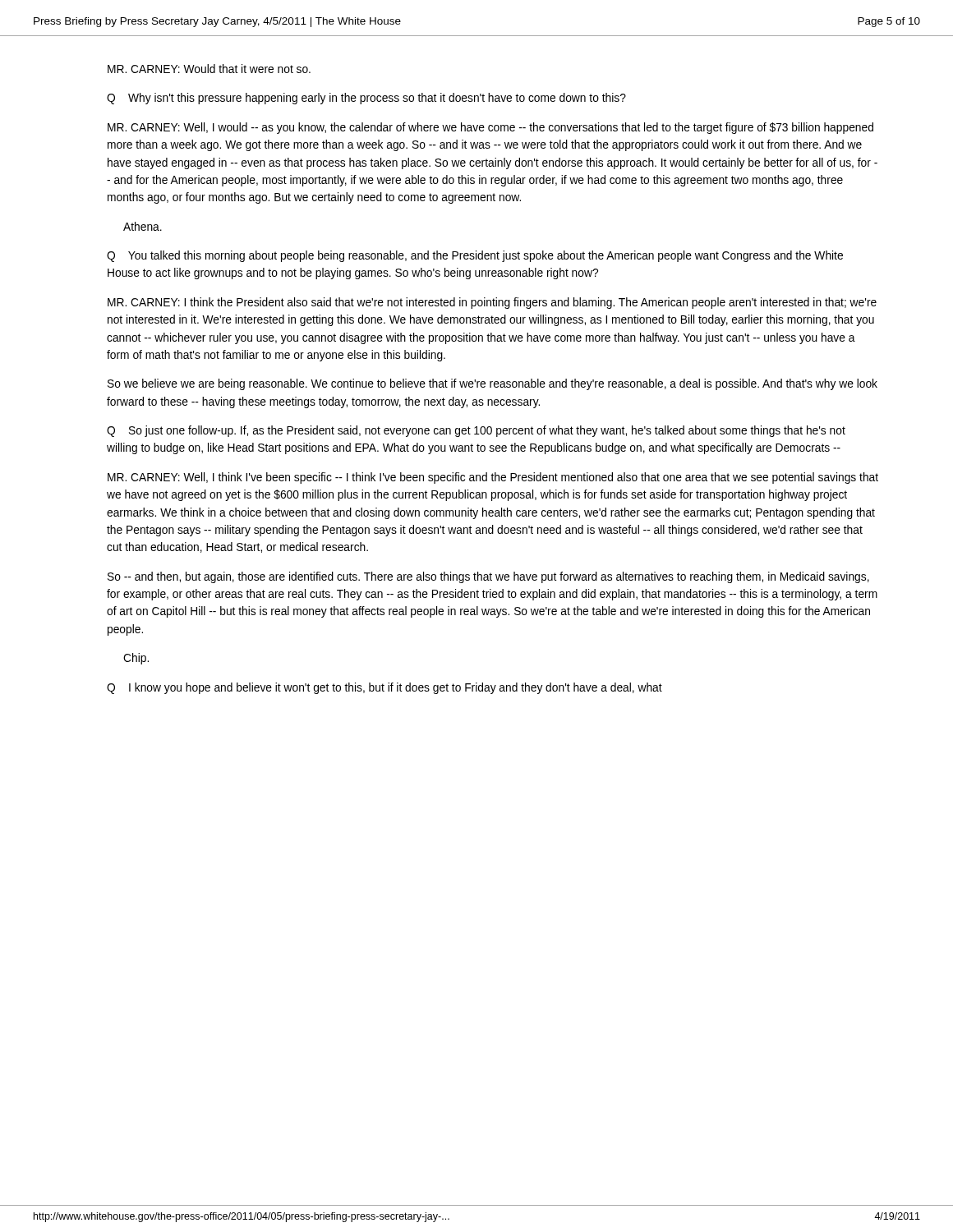
Task: Locate the text block that reads "So -- and then, but"
Action: [492, 603]
